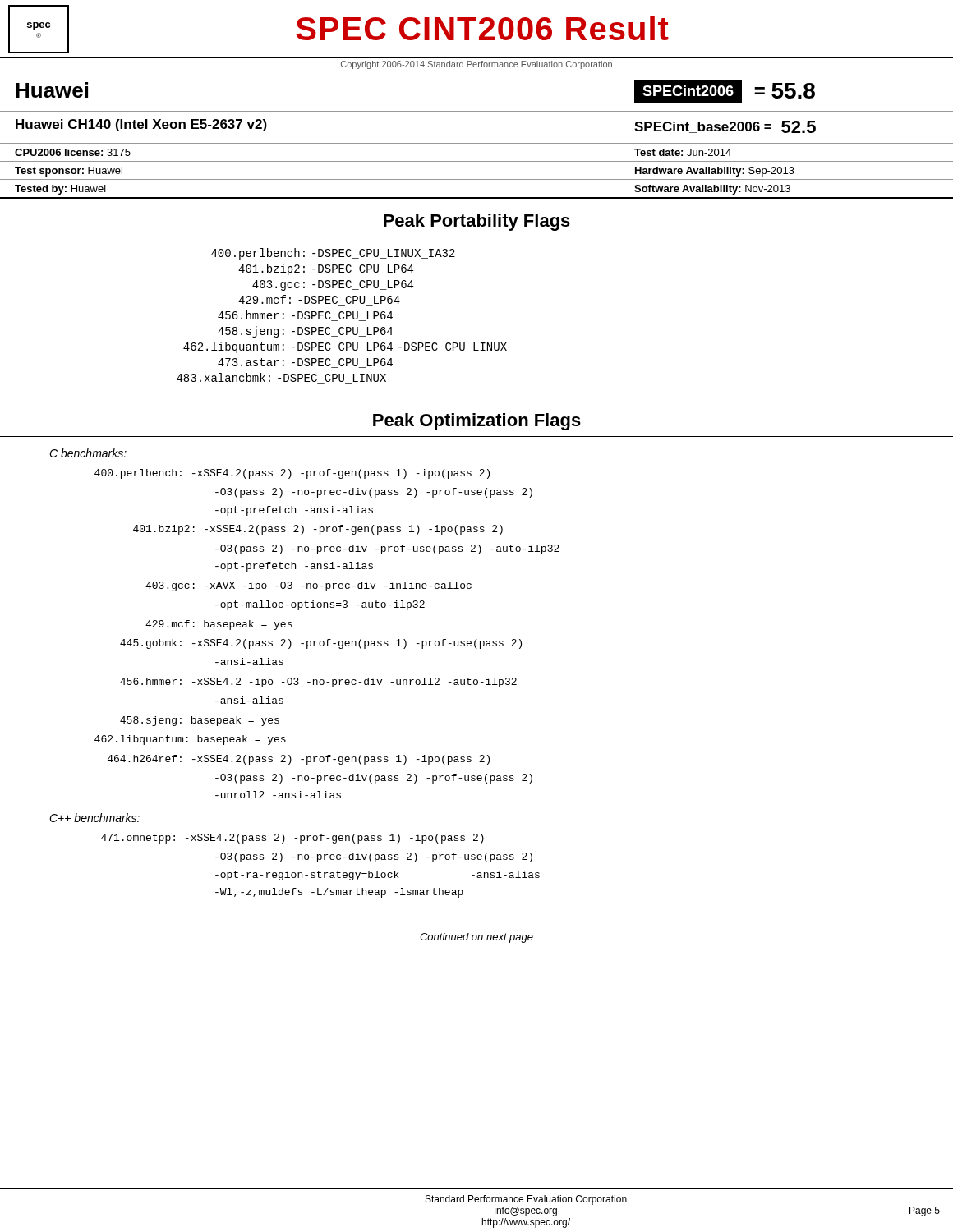This screenshot has width=953, height=1232.
Task: Select the block starting "CPU2006 license: 3175"
Action: pyautogui.click(x=73, y=152)
